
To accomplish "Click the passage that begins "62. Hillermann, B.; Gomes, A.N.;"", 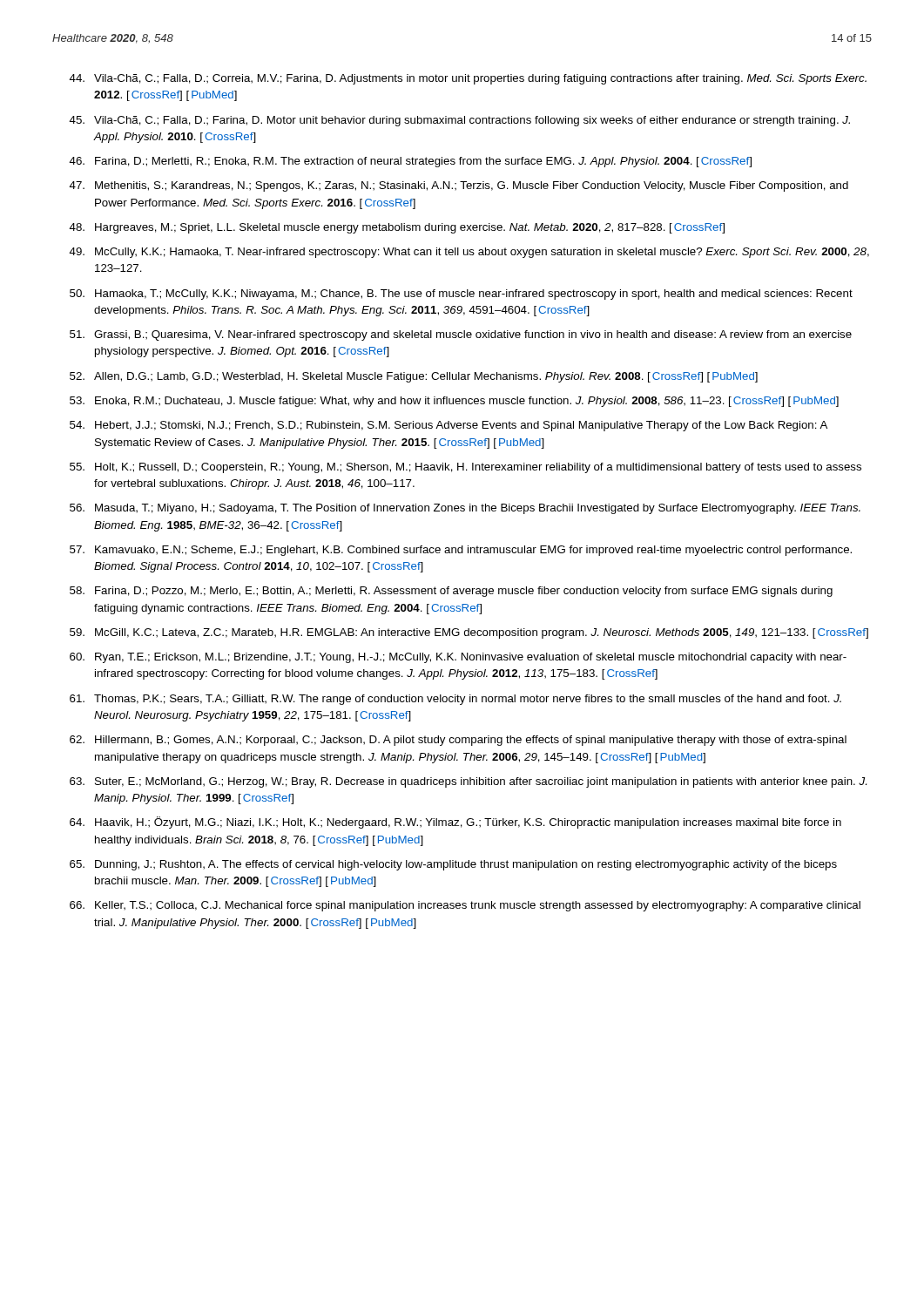I will point(462,748).
